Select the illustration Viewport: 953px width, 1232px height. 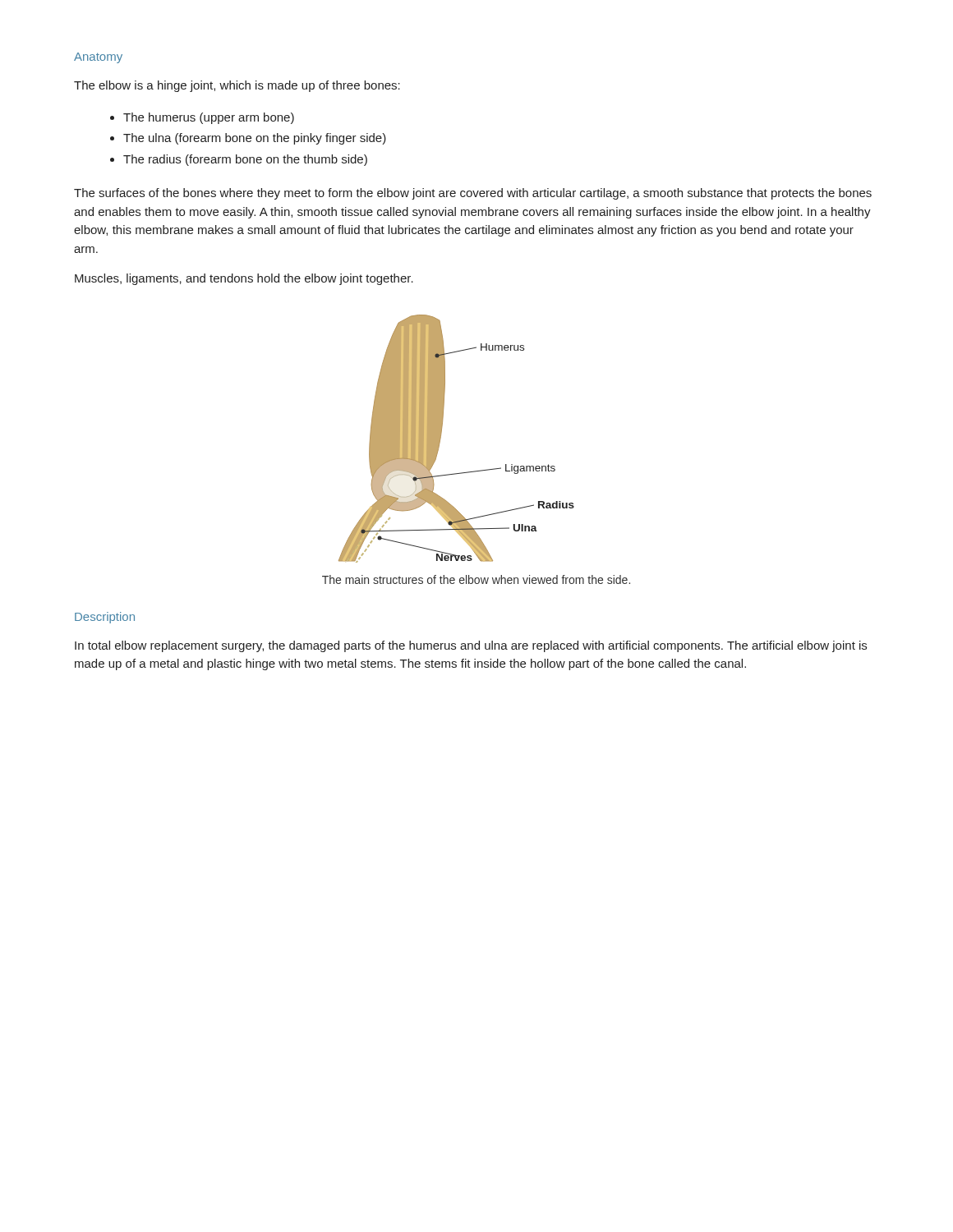[476, 436]
